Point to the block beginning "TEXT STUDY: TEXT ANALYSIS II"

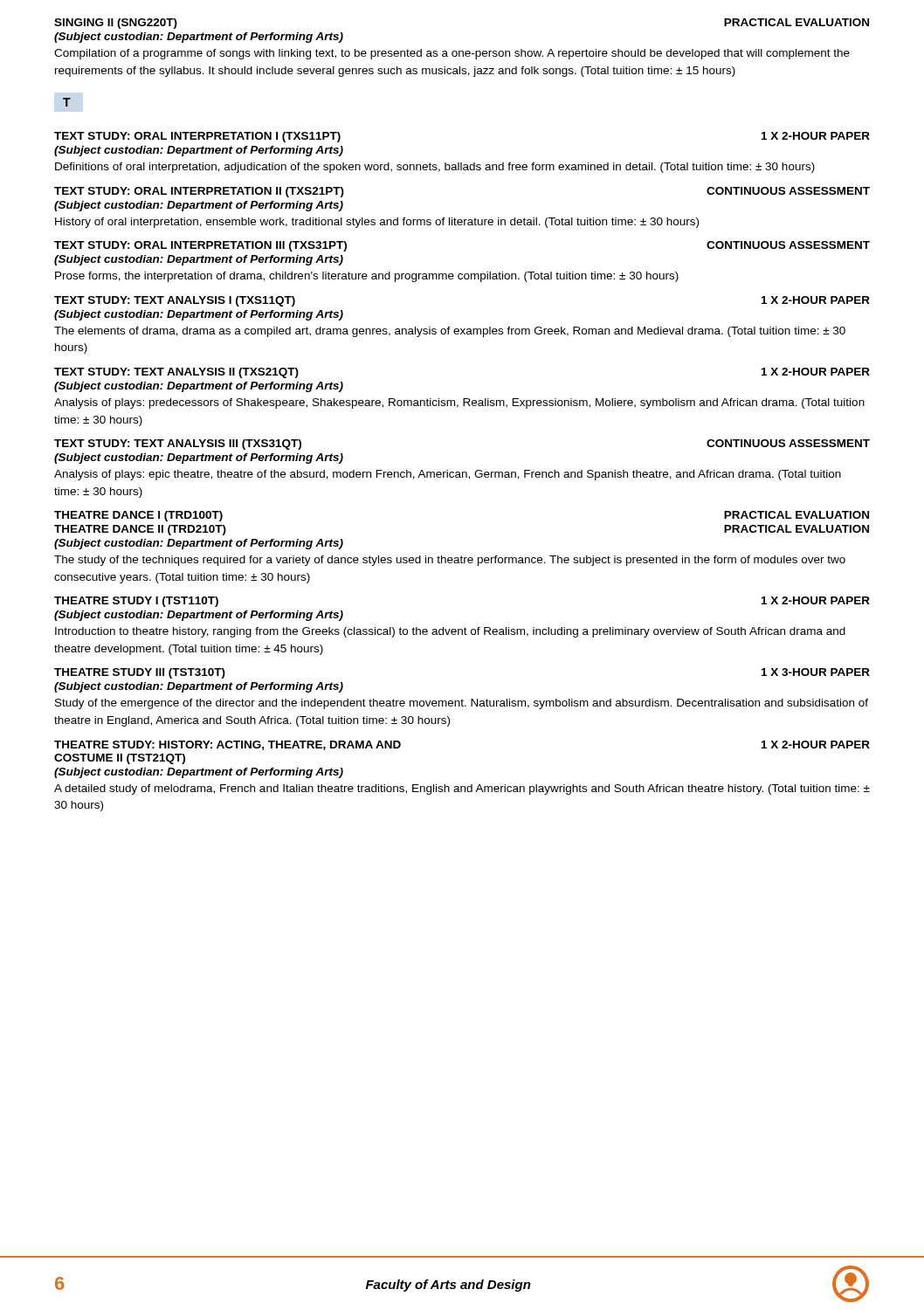coord(462,396)
